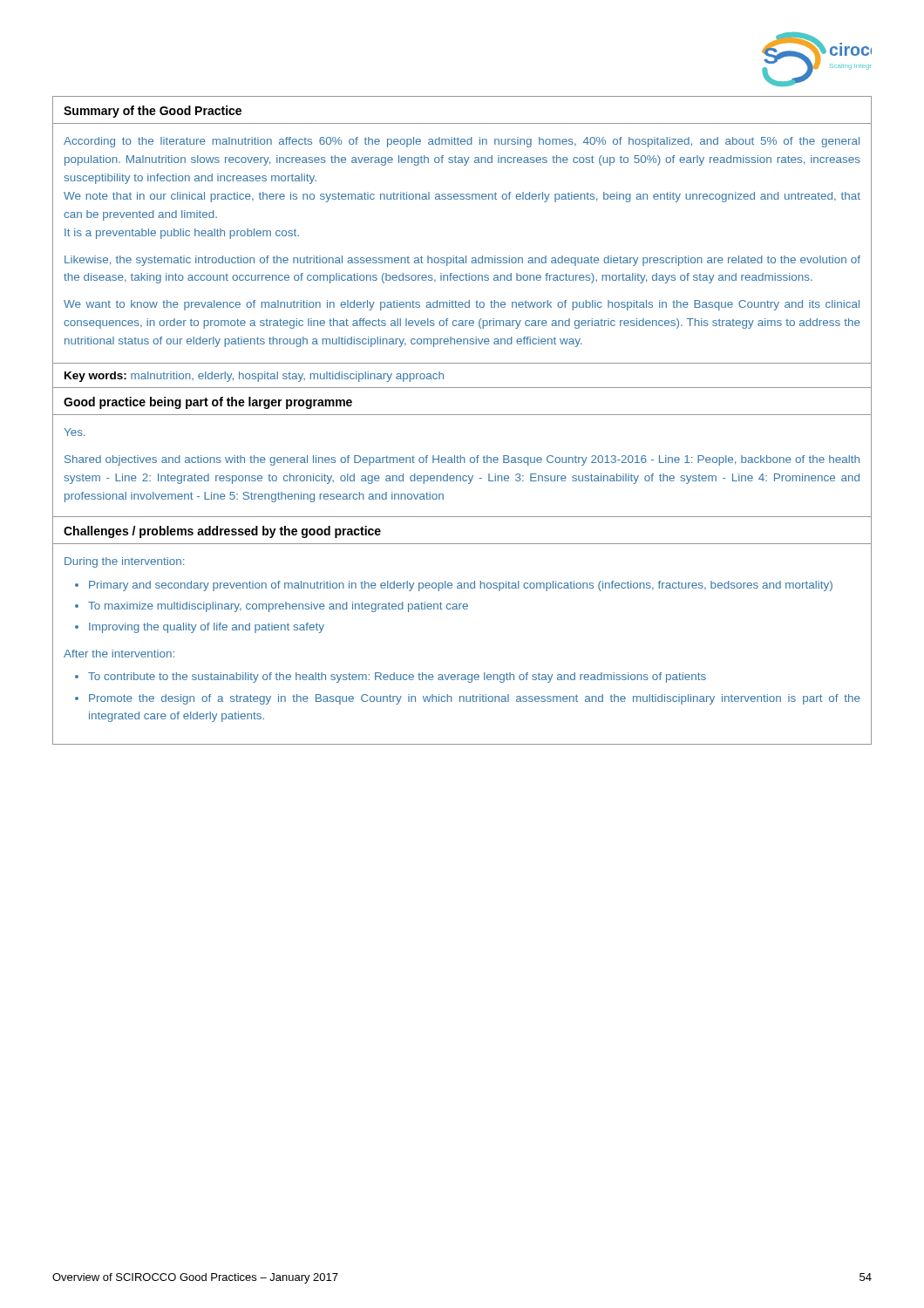Find the text starting "According to the literature malnutrition affects"
Viewport: 924px width, 1308px height.
[x=462, y=186]
